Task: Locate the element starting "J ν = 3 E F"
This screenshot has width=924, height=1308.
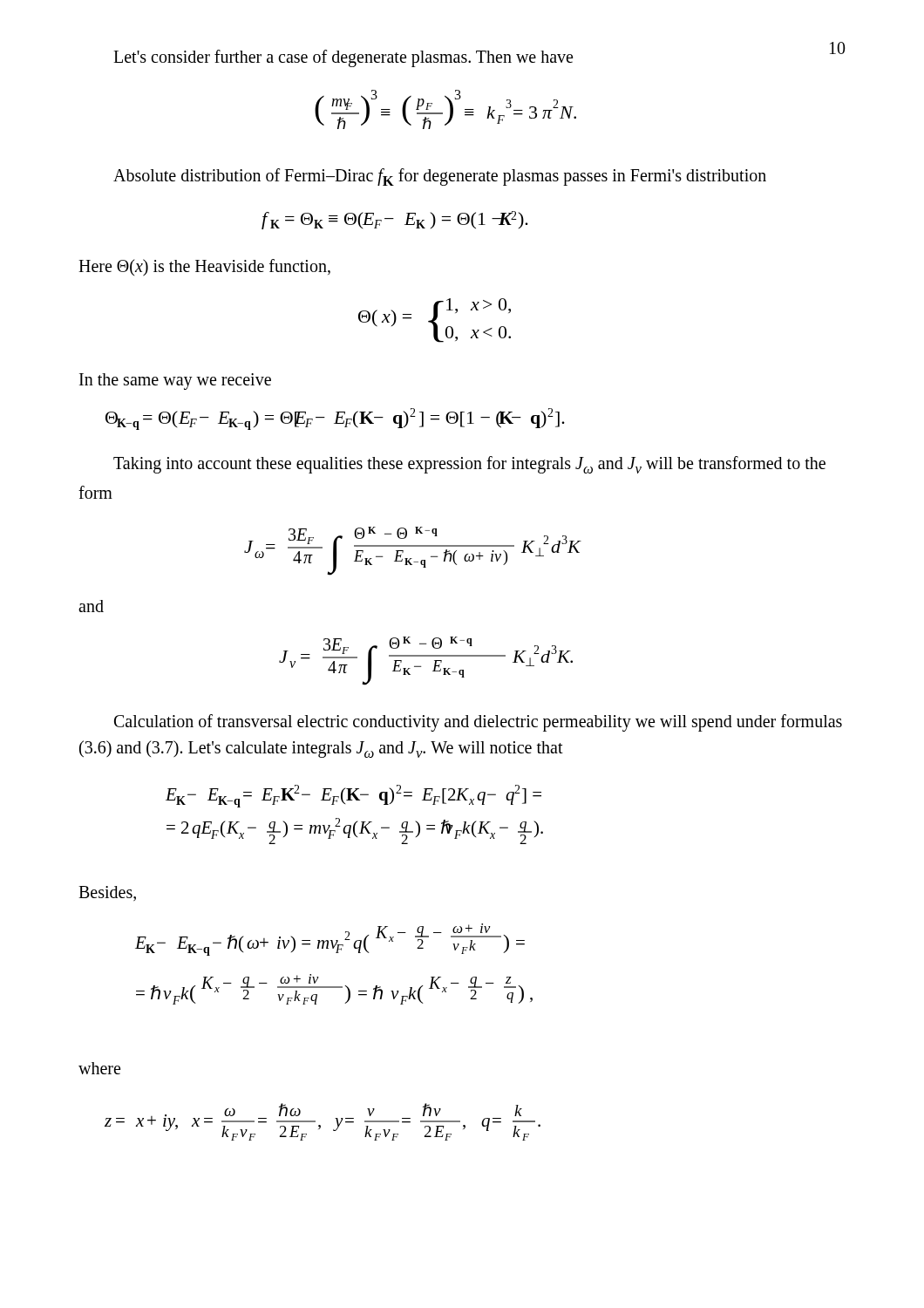Action: click(462, 658)
